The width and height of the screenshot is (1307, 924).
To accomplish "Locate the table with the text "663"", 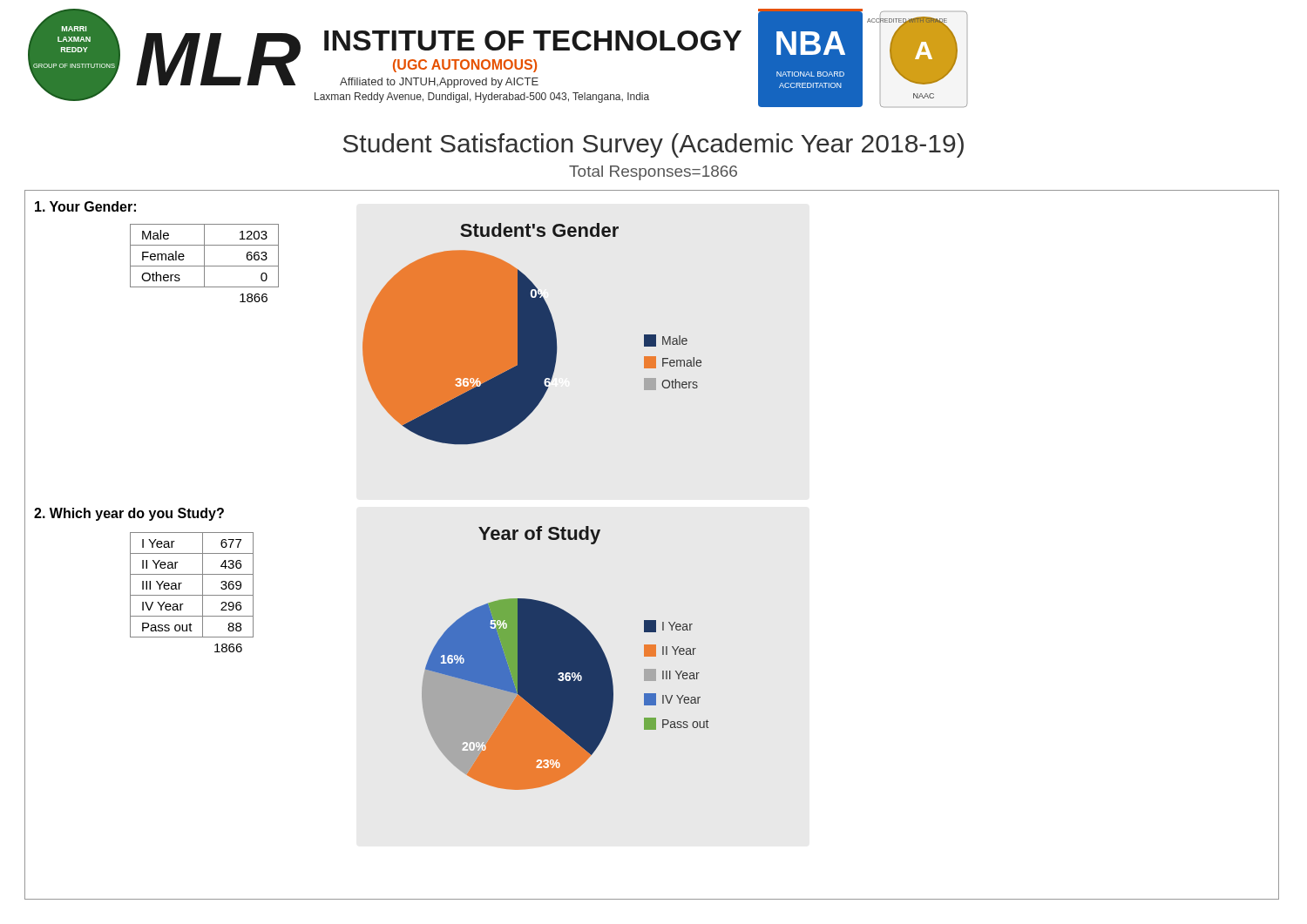I will (204, 266).
